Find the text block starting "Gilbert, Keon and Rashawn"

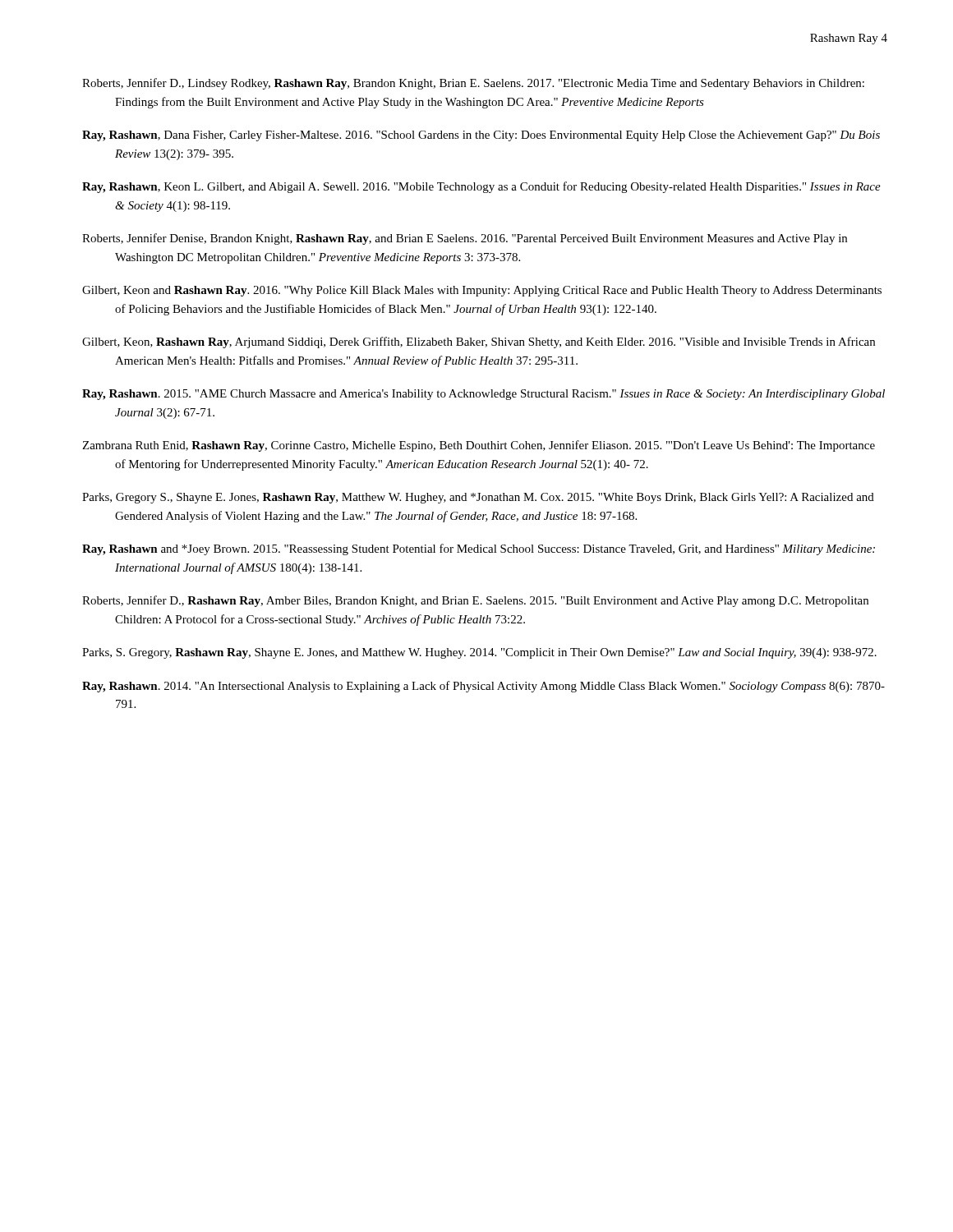pos(482,299)
